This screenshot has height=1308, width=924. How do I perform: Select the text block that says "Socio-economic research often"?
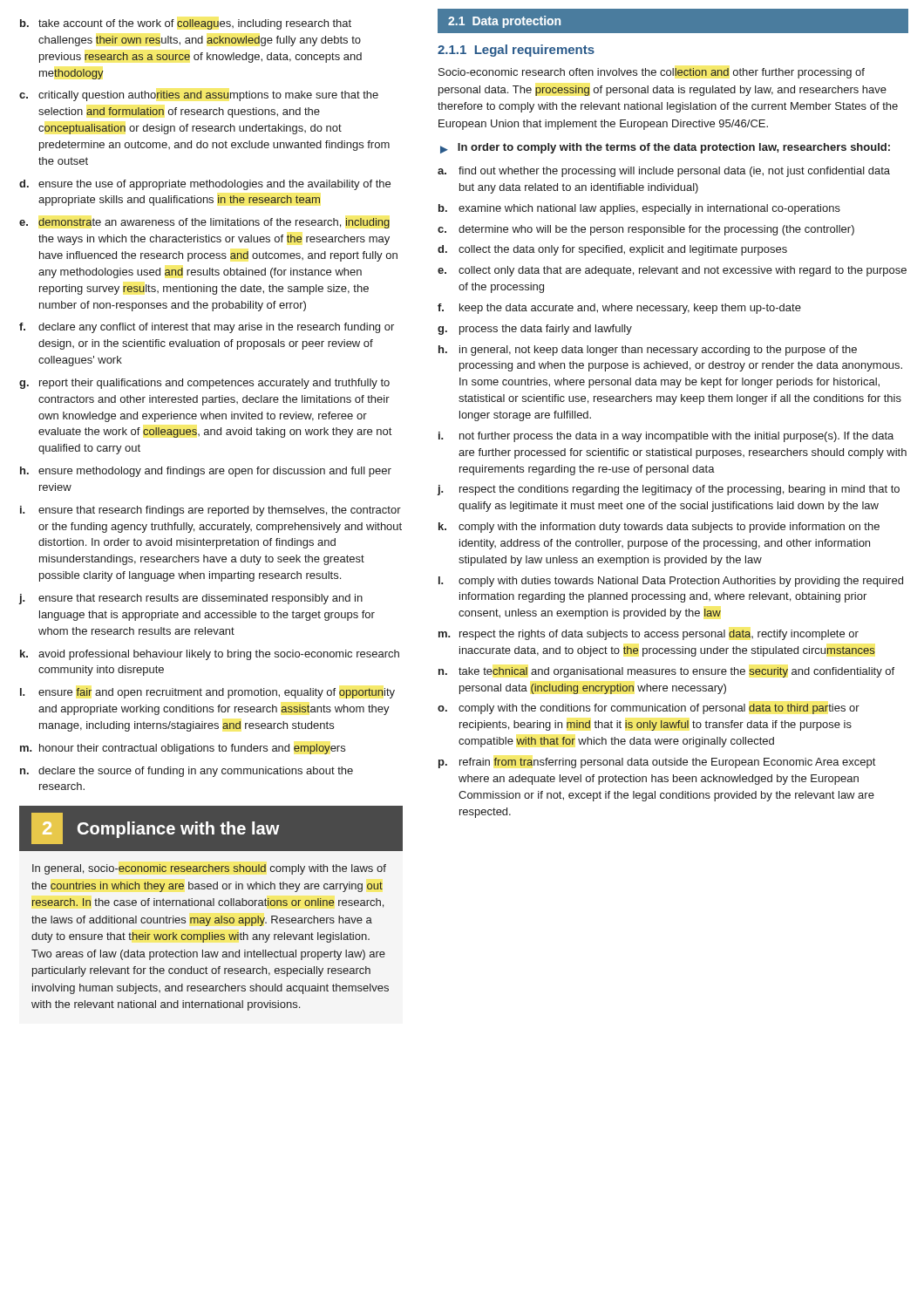[668, 97]
